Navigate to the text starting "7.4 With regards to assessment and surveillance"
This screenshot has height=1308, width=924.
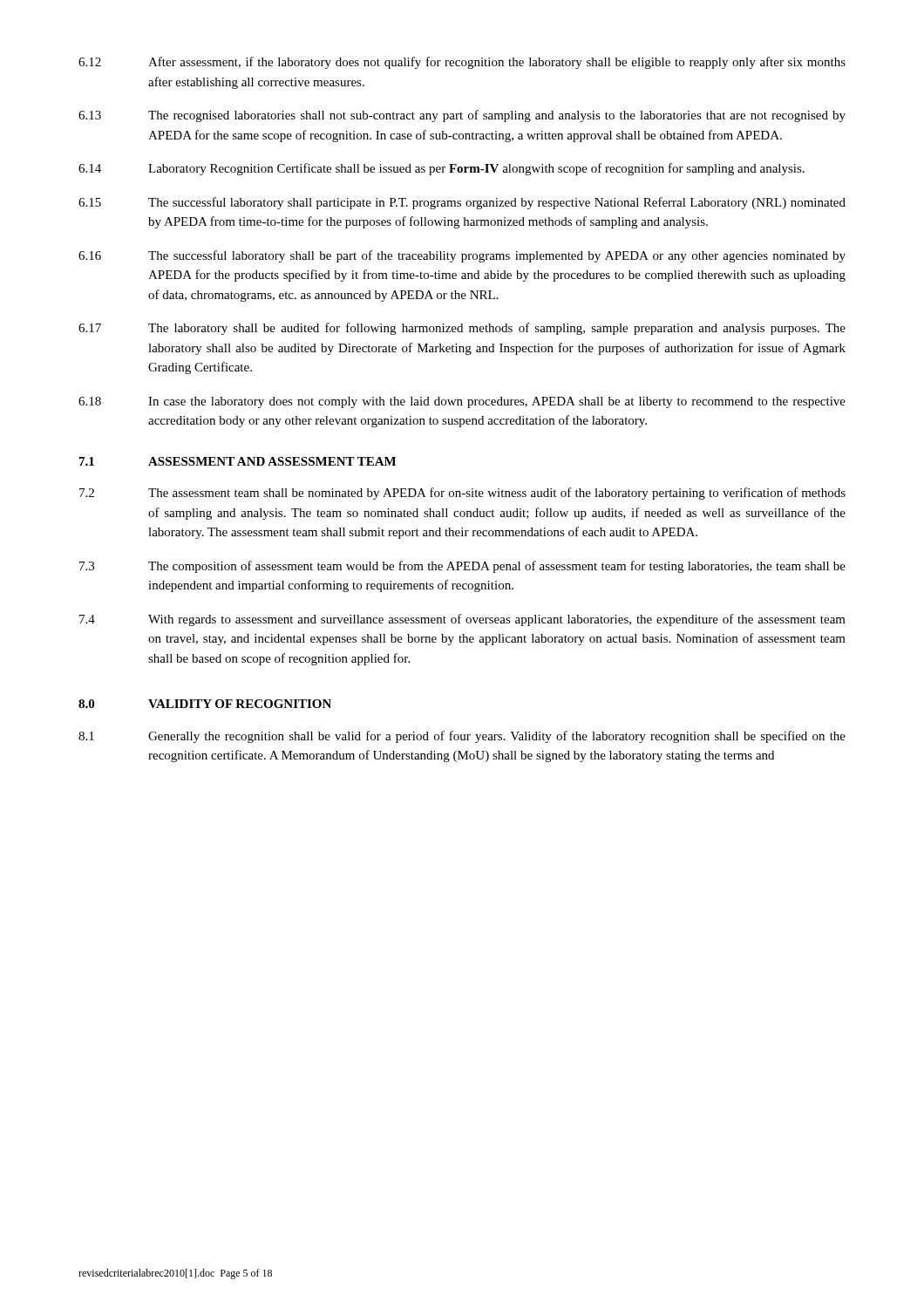point(462,639)
